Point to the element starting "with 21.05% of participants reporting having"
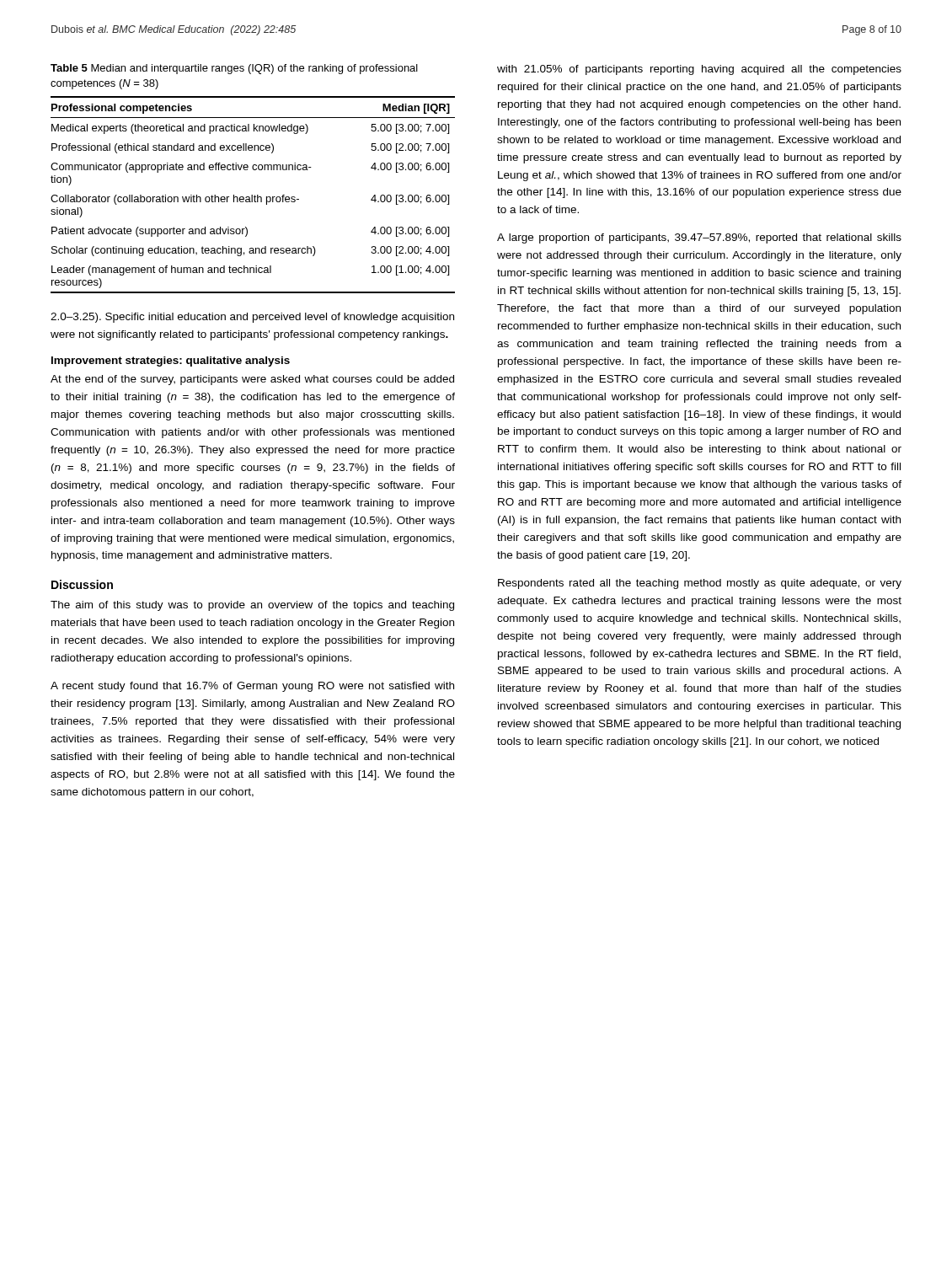 coord(699,139)
